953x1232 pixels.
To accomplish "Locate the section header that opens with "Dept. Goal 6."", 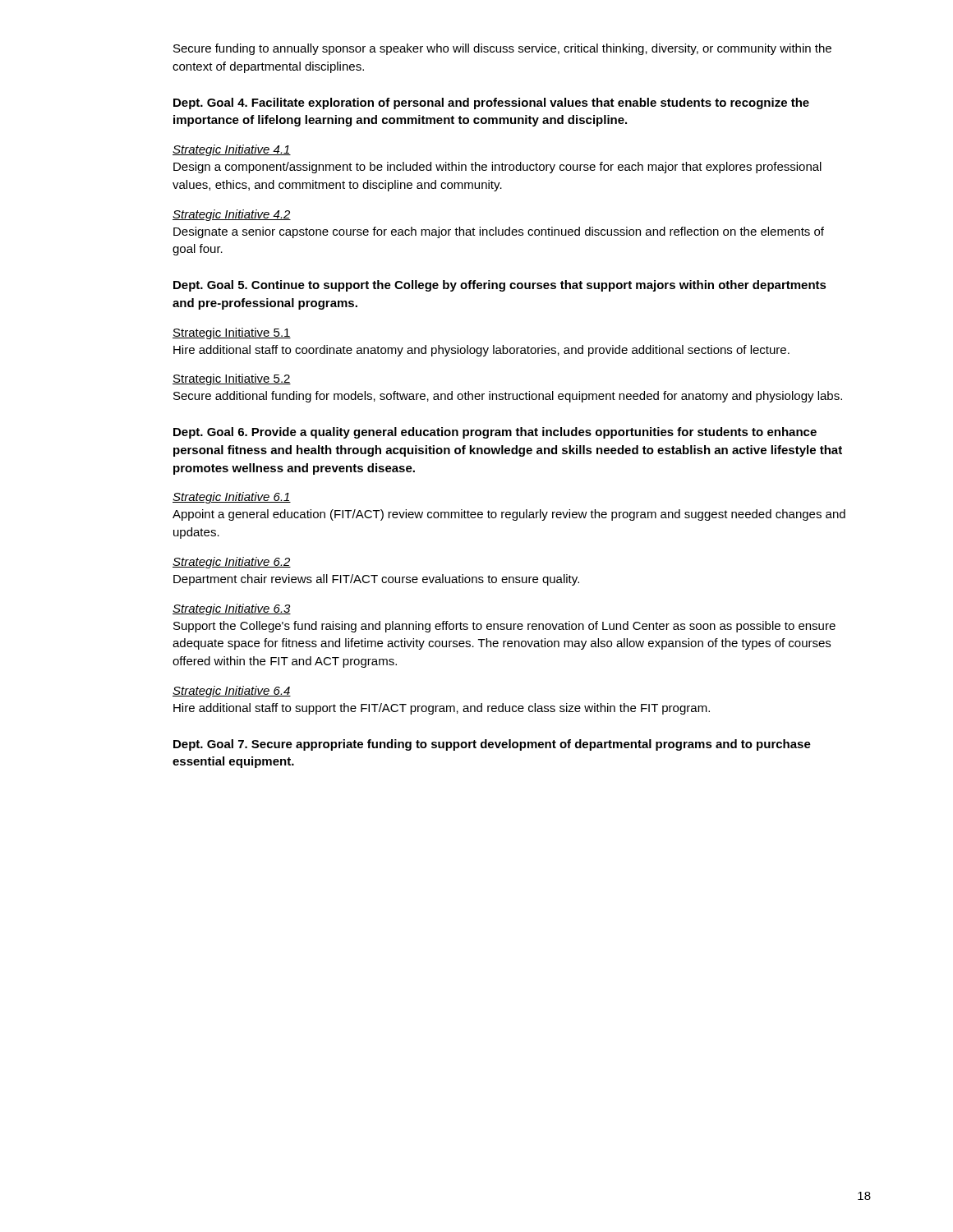I will [x=507, y=449].
